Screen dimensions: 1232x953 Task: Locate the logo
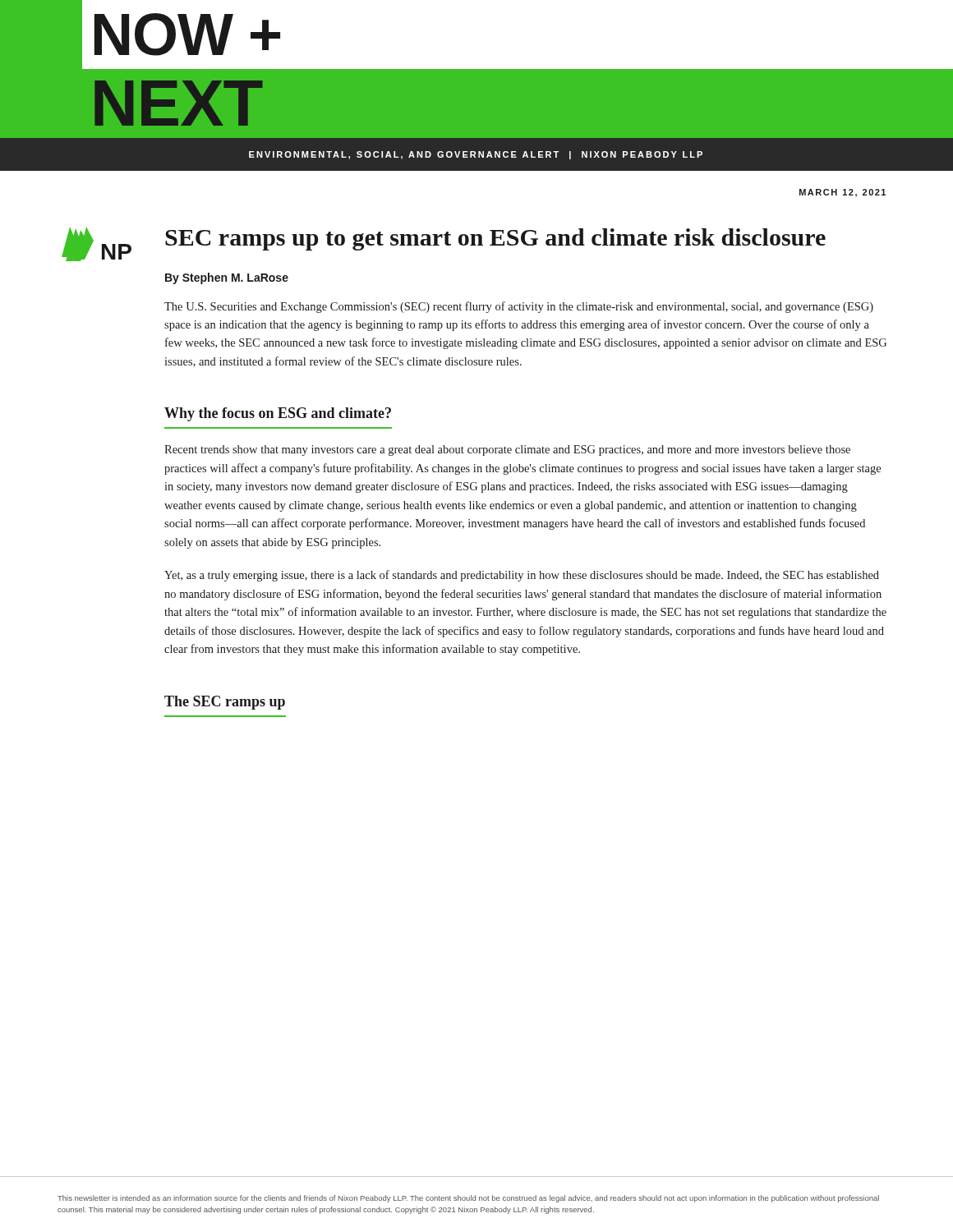point(99,245)
